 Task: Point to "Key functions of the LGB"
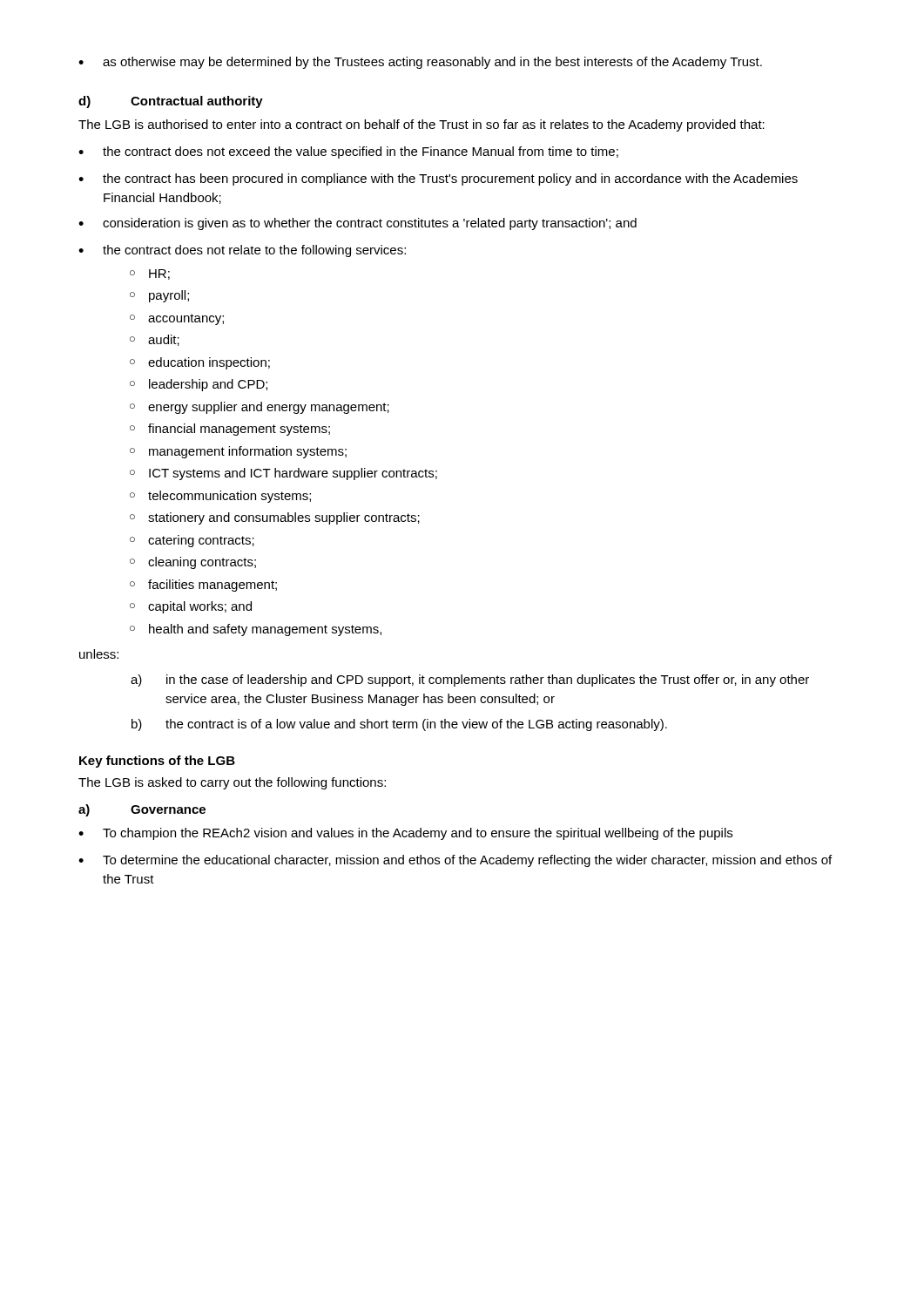coord(157,760)
